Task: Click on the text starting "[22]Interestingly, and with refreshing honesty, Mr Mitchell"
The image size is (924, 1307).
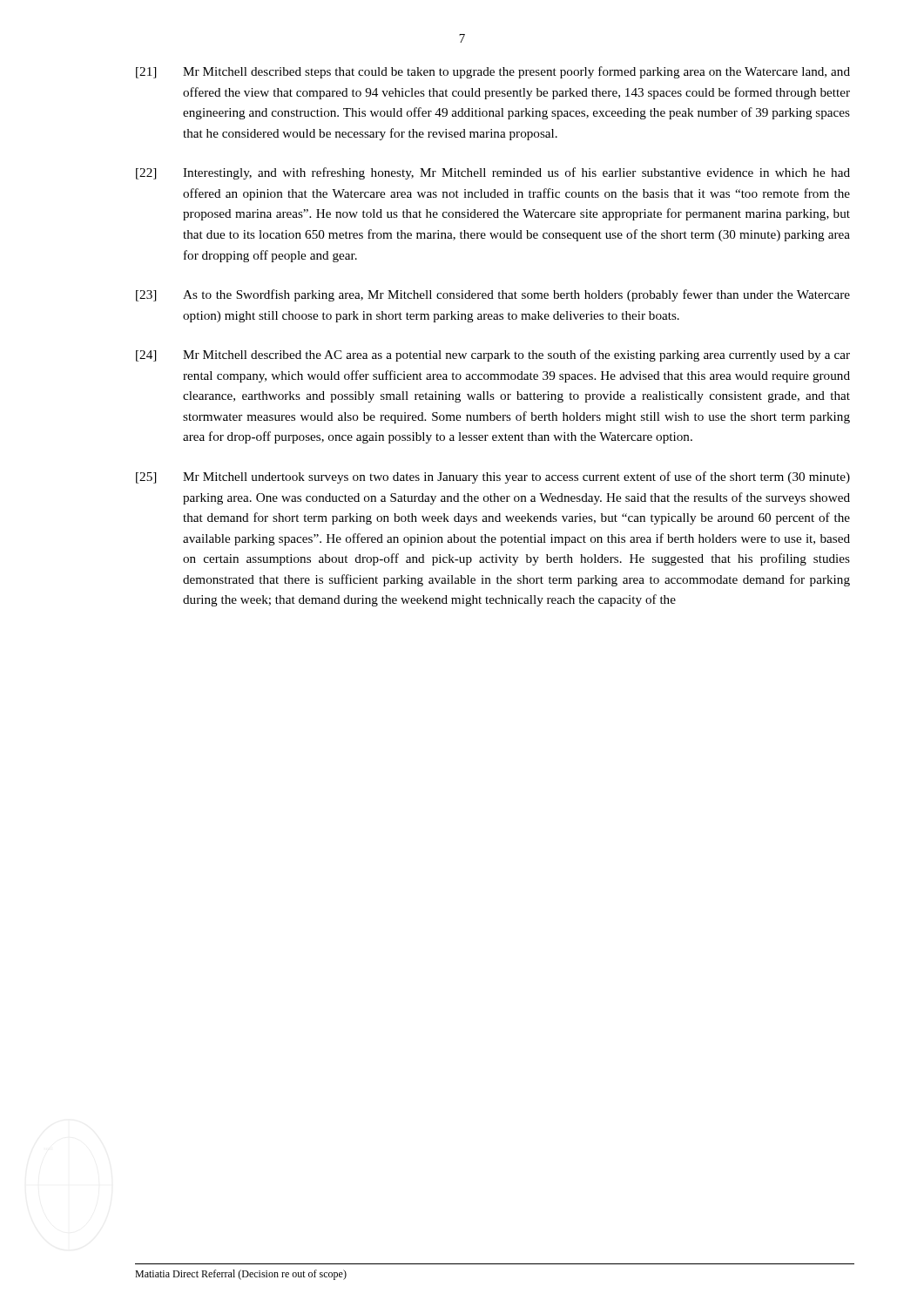Action: point(492,214)
